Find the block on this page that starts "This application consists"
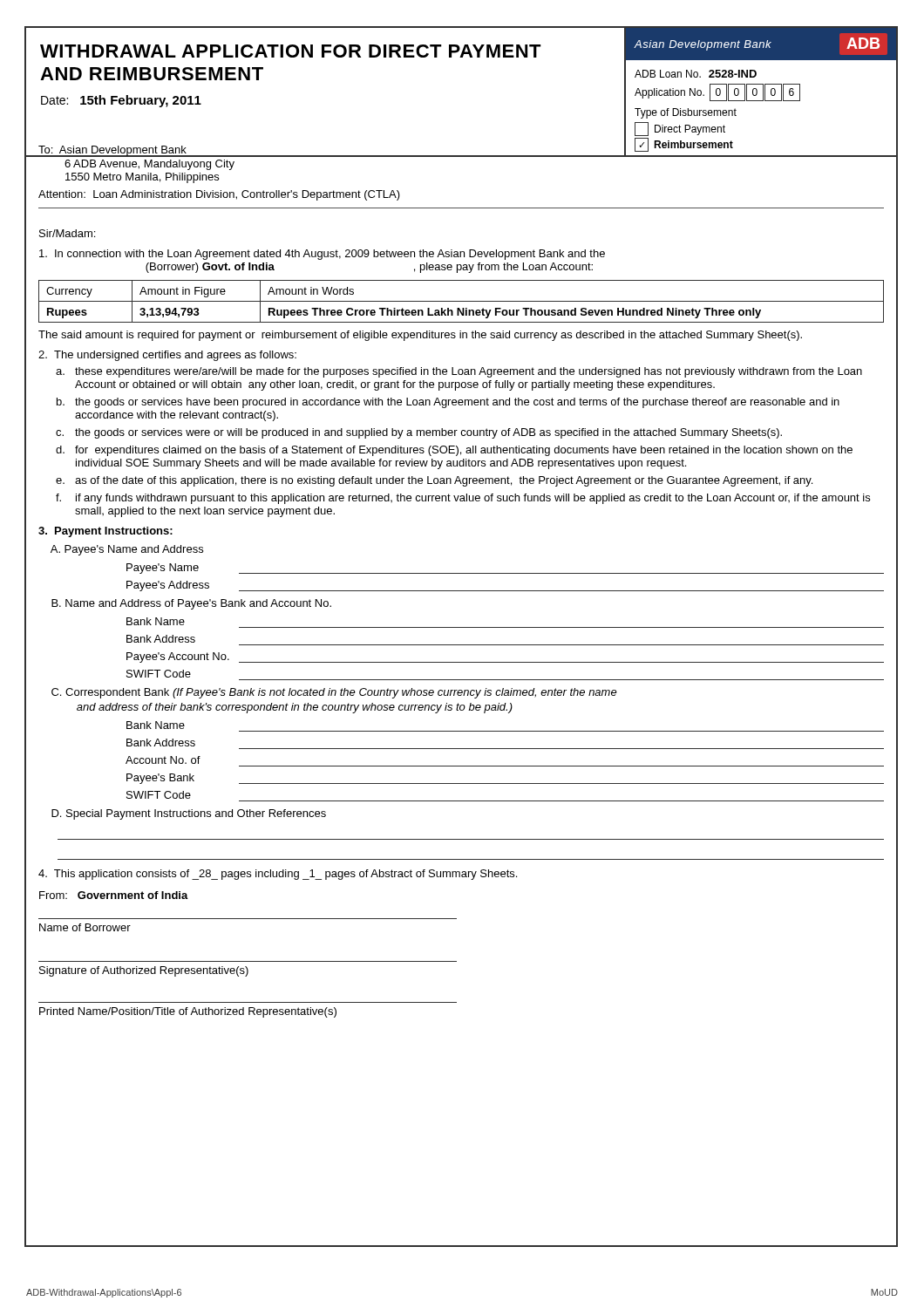The width and height of the screenshot is (924, 1308). click(x=278, y=873)
